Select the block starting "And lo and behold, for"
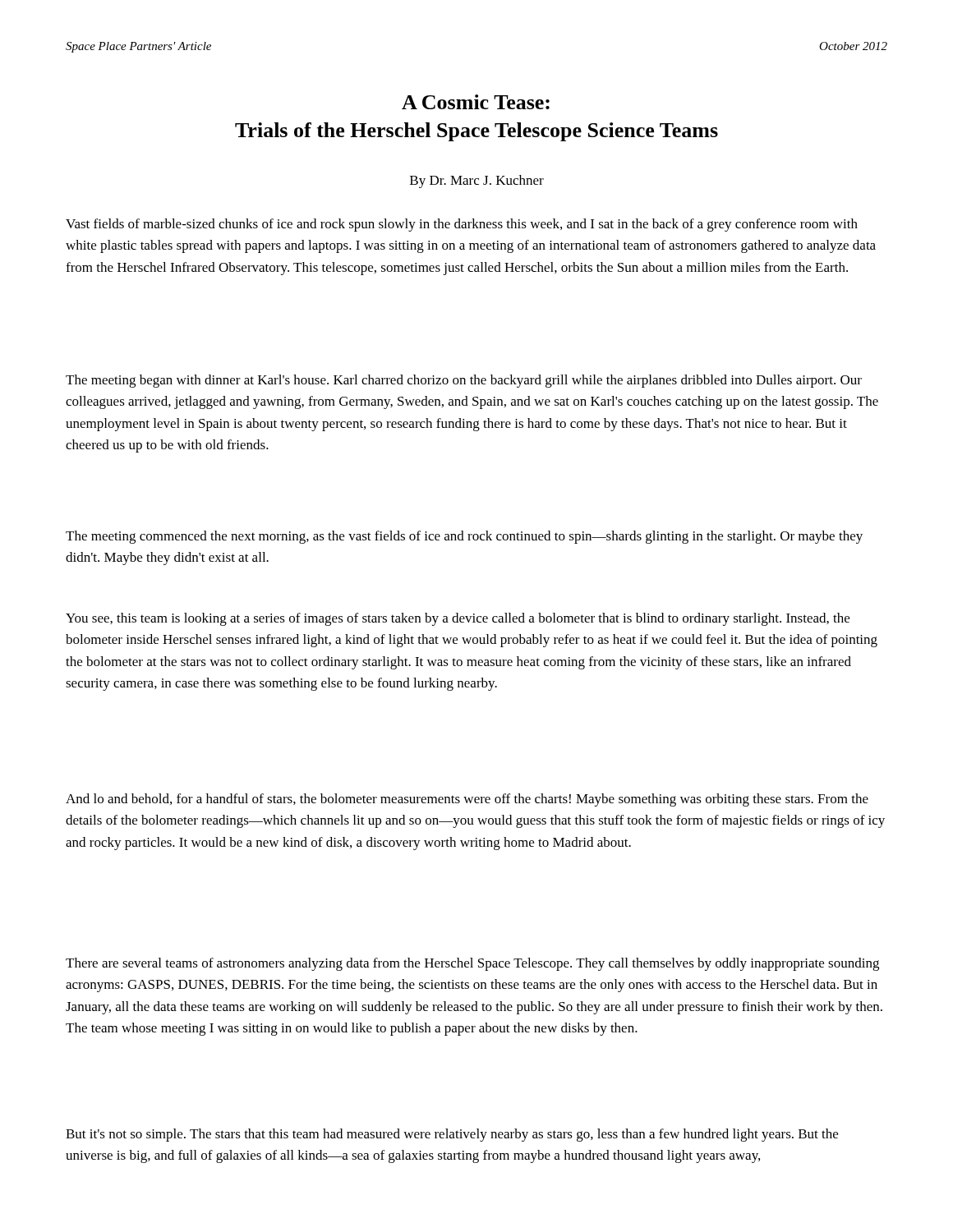This screenshot has height=1232, width=953. (475, 820)
